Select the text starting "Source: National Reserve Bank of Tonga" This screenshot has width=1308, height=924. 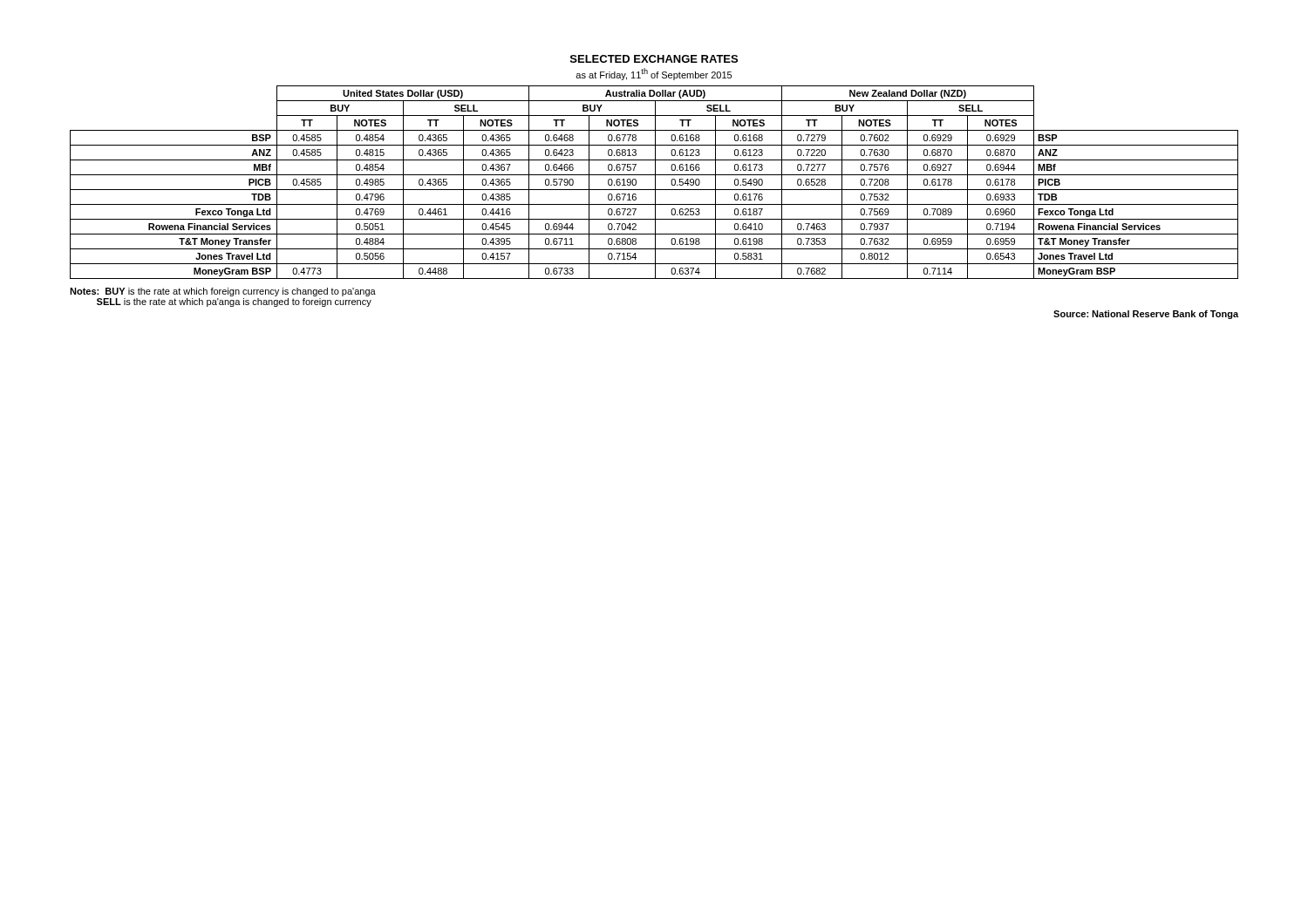(x=1146, y=314)
